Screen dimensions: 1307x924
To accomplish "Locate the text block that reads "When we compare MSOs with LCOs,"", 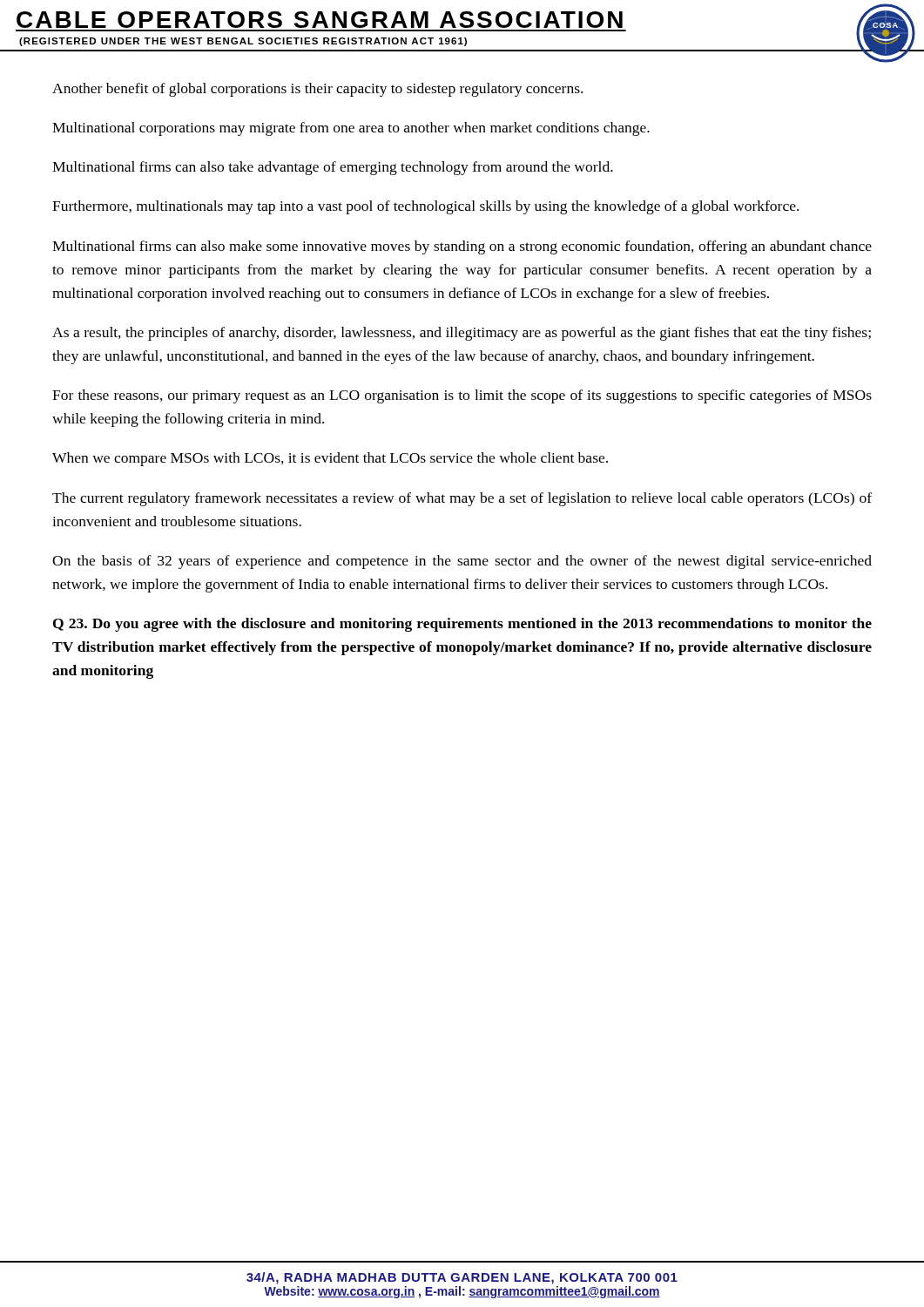I will (331, 458).
